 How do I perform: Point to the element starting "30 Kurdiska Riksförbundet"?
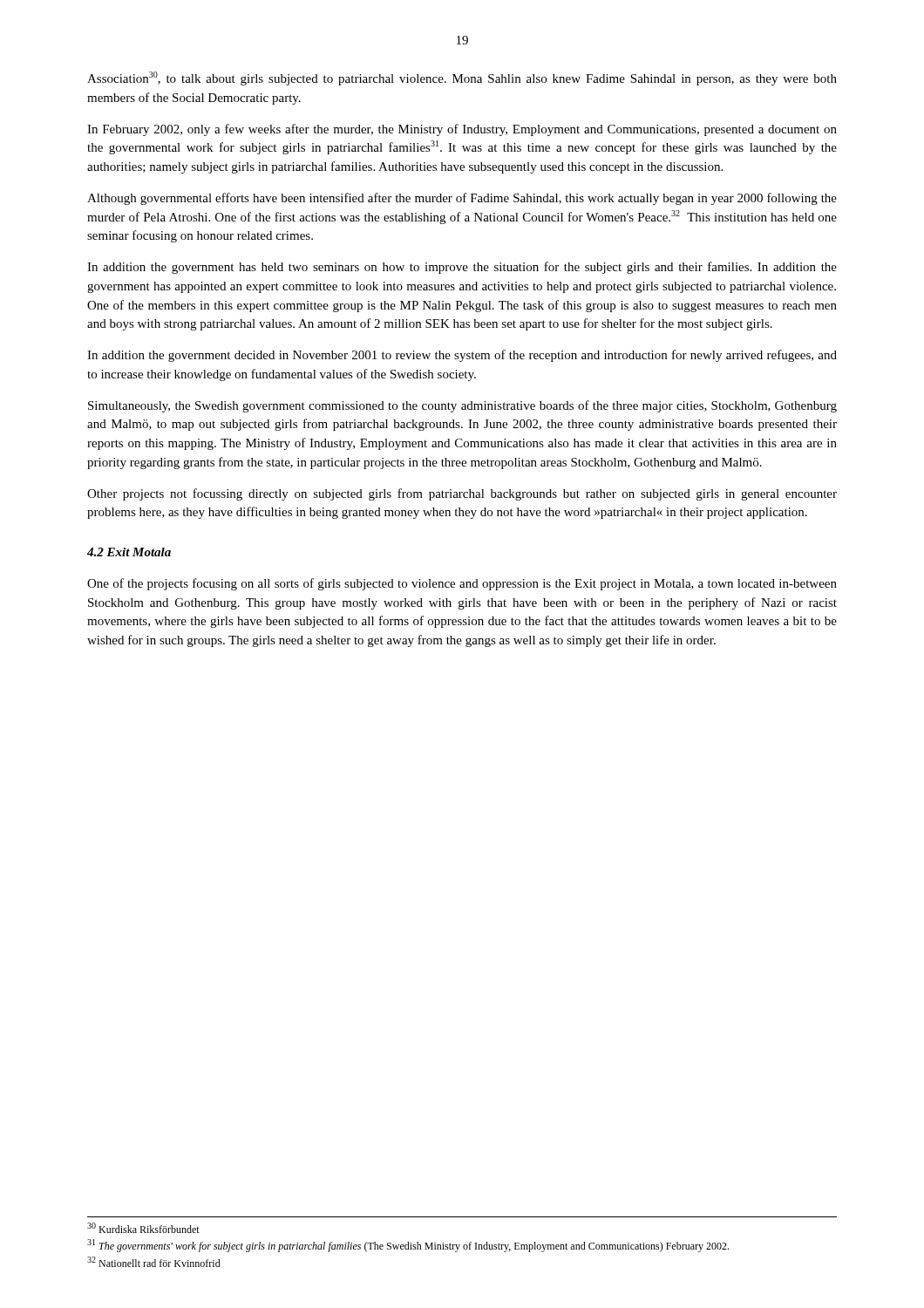(143, 1229)
